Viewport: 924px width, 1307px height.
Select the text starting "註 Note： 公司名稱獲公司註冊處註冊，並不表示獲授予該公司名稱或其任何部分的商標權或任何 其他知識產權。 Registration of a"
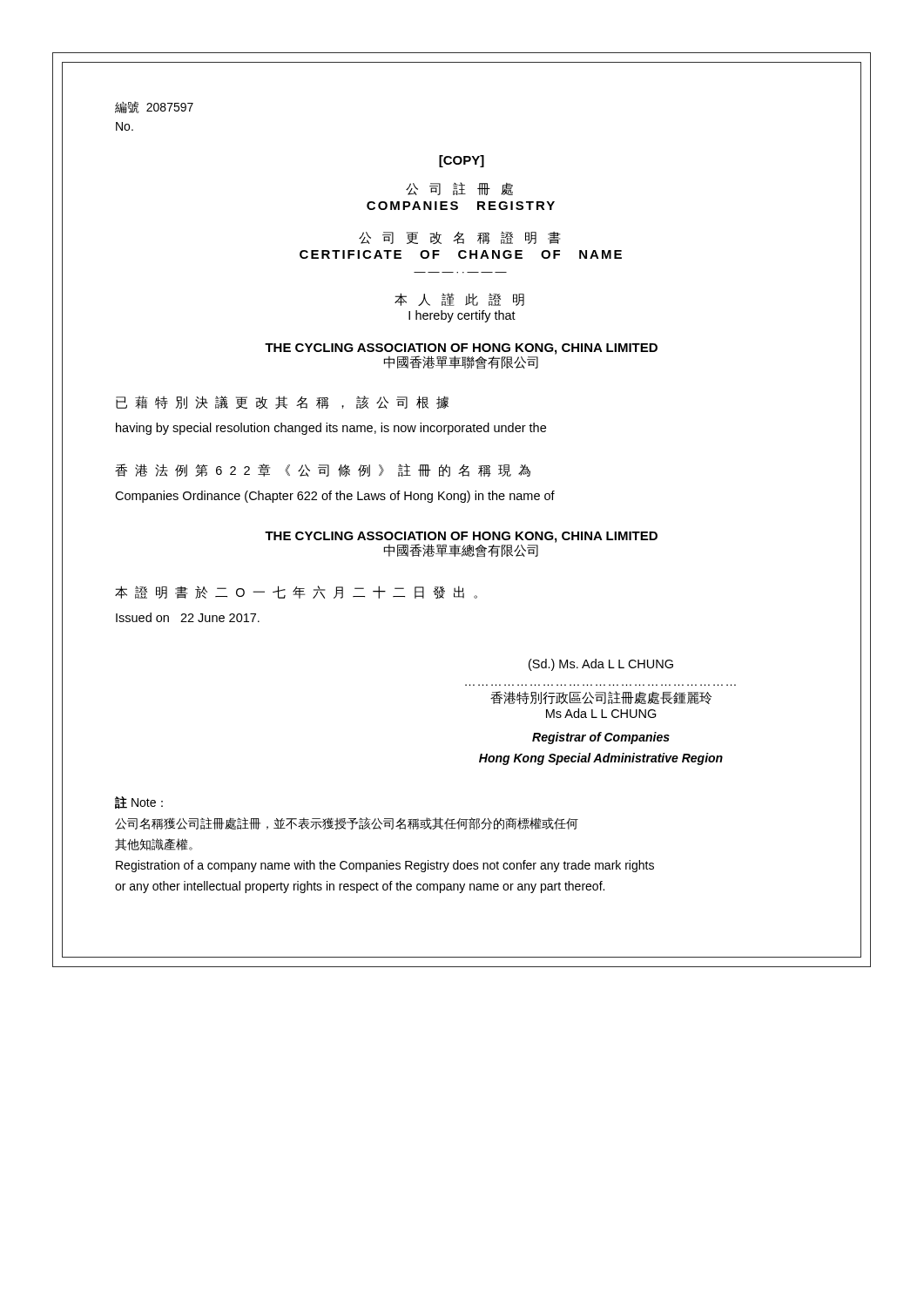point(139,802)
